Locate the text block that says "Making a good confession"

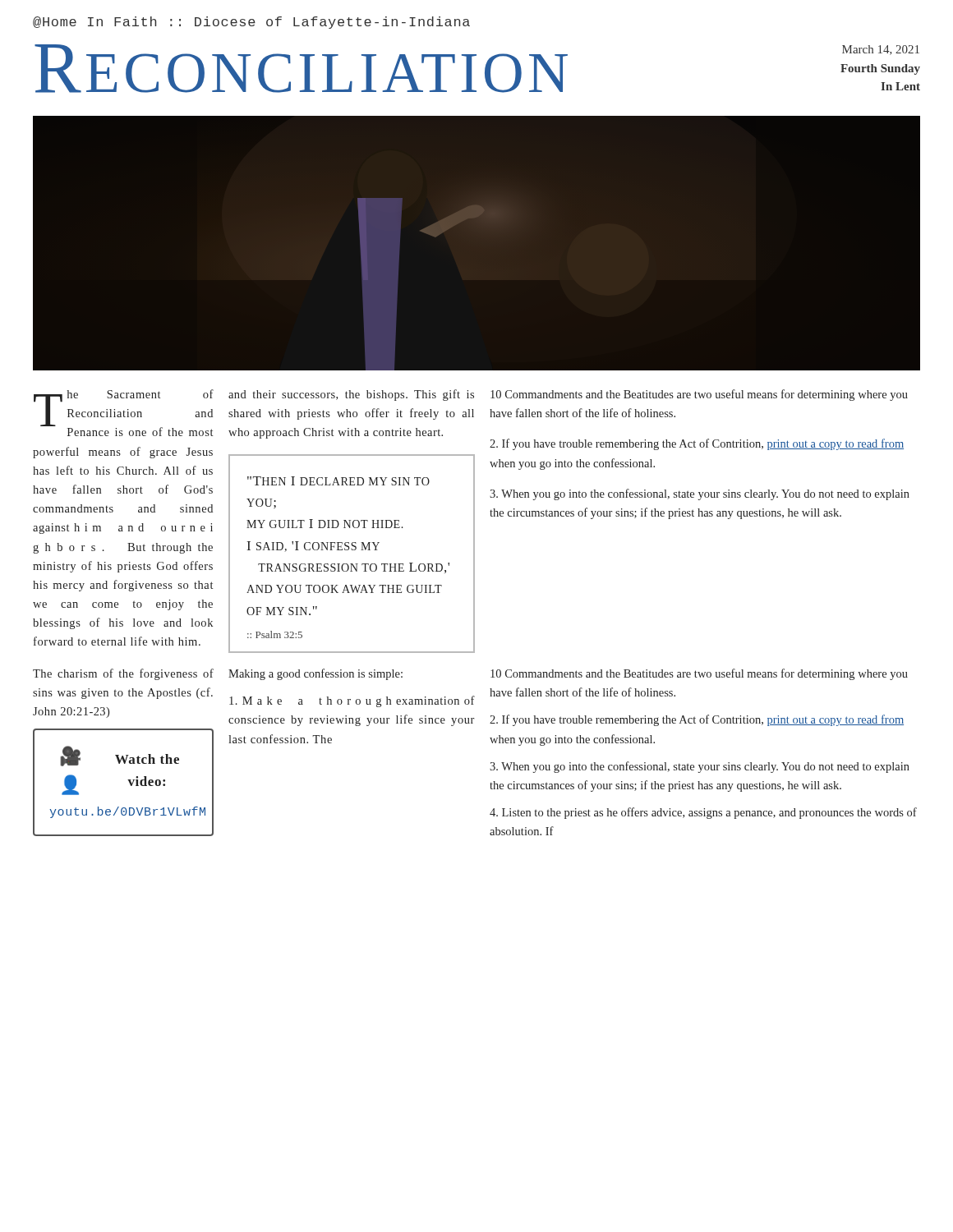(316, 673)
